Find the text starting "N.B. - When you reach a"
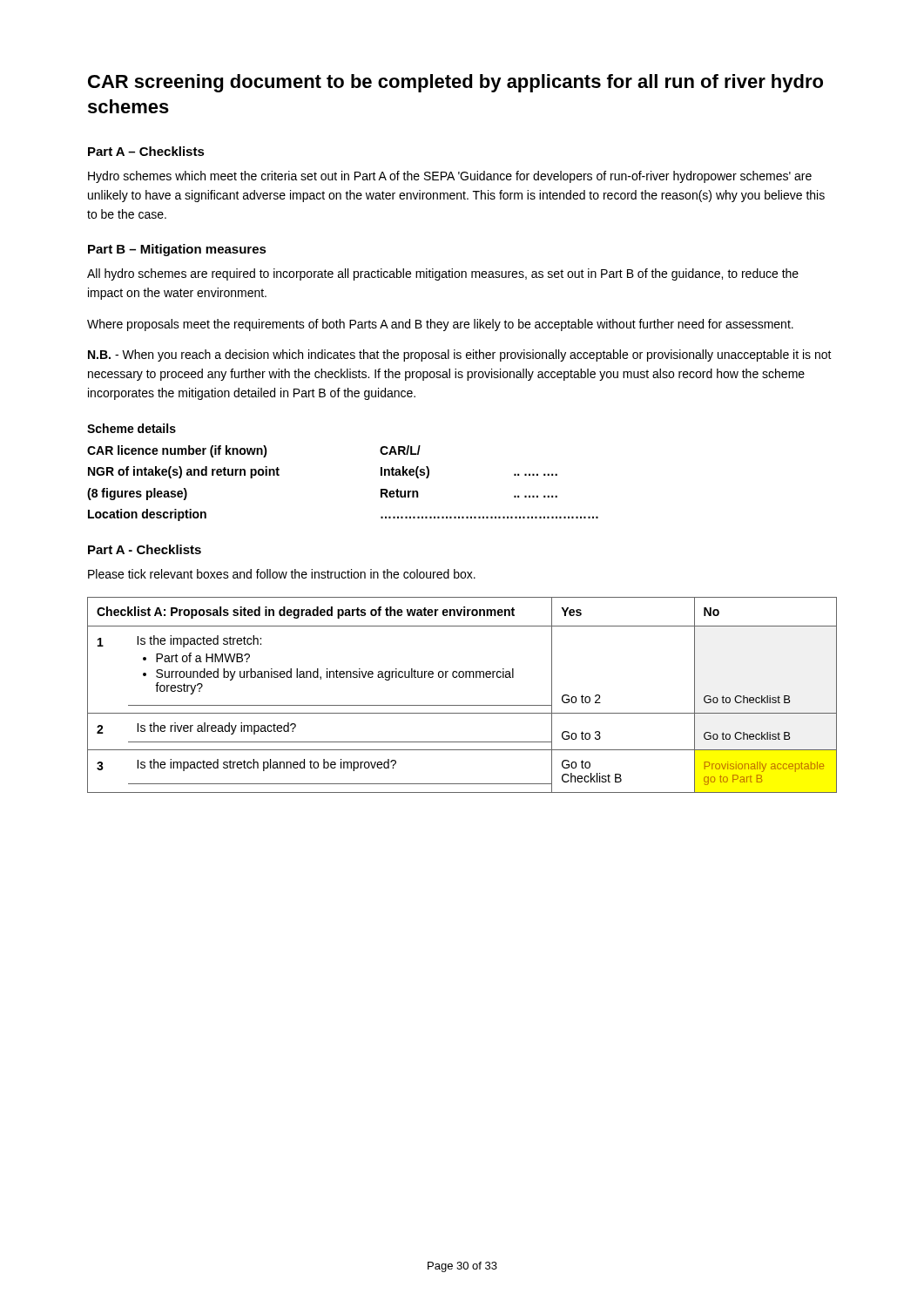Image resolution: width=924 pixels, height=1307 pixels. click(x=459, y=374)
